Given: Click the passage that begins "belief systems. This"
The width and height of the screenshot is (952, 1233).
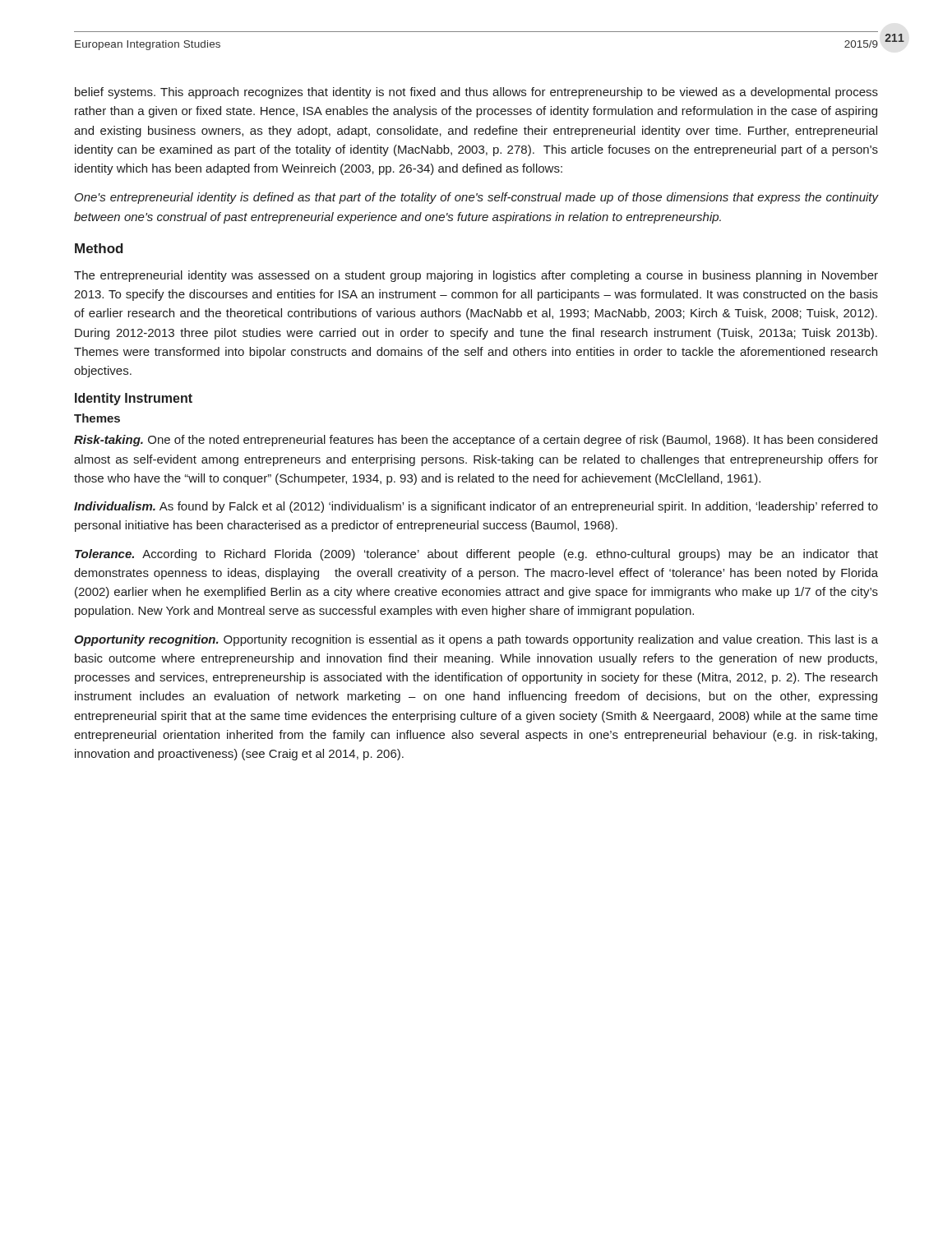Looking at the screenshot, I should click(x=476, y=130).
